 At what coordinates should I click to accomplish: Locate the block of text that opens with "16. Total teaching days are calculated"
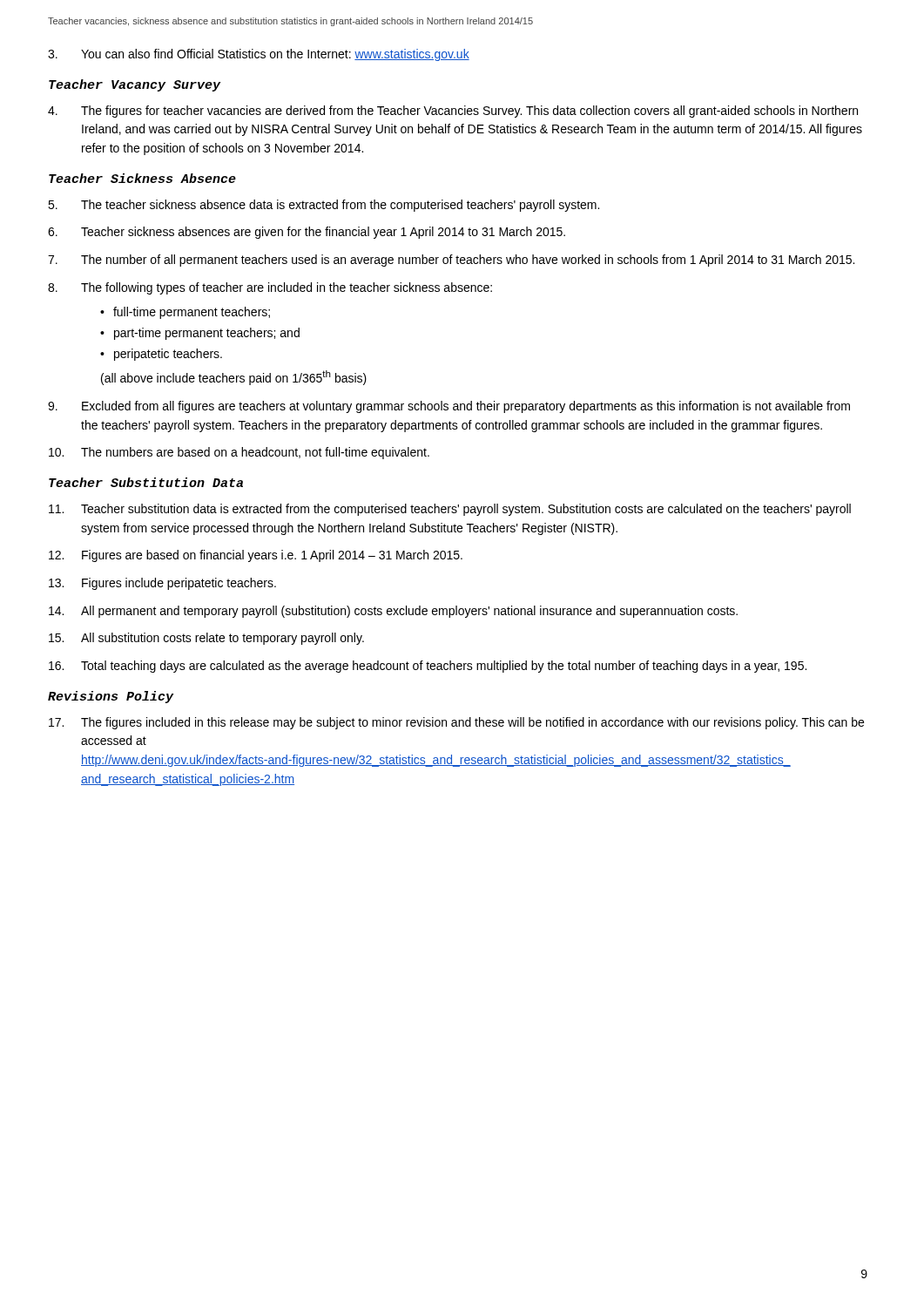[458, 666]
